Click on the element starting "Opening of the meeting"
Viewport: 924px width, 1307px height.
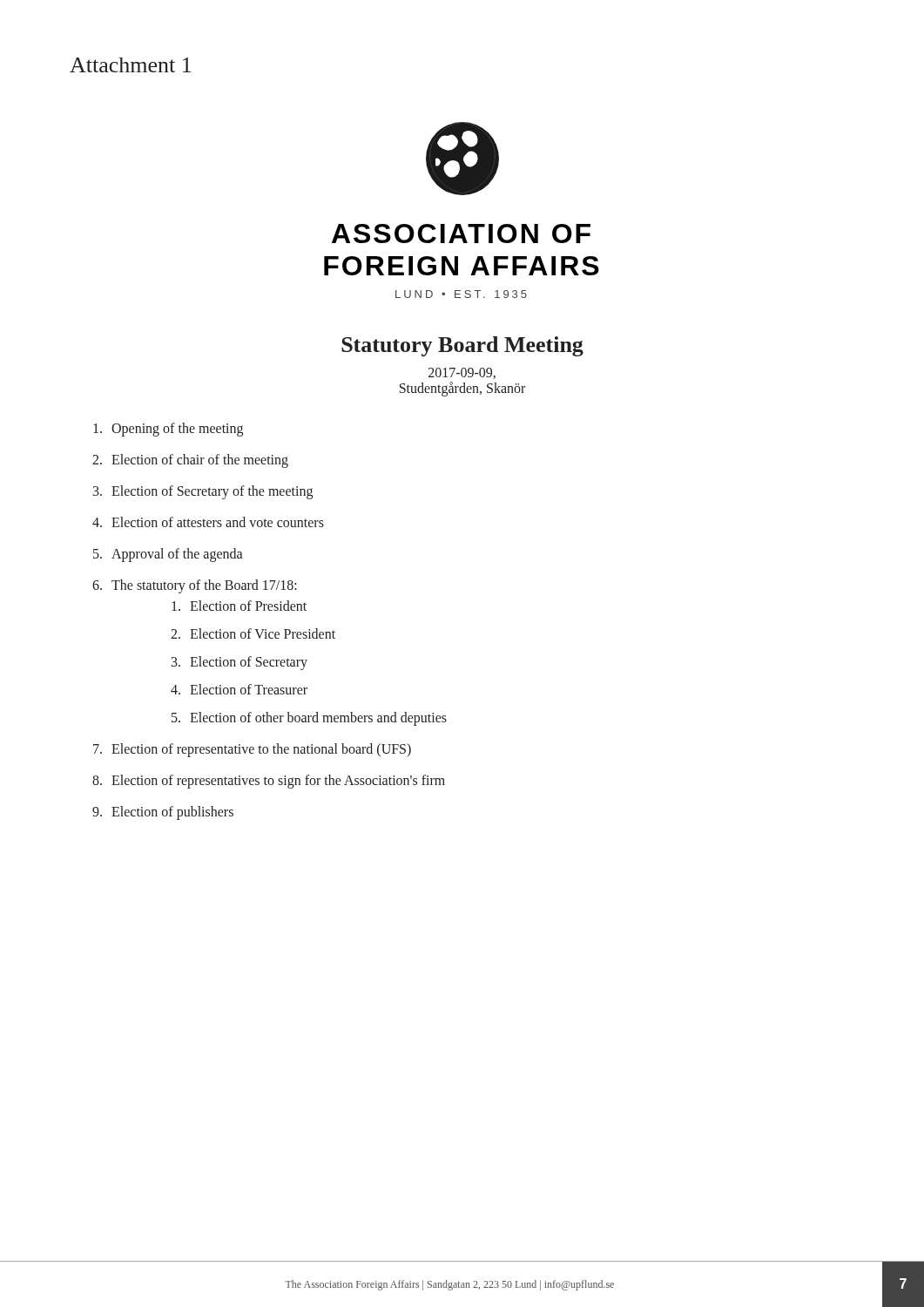pyautogui.click(x=157, y=429)
